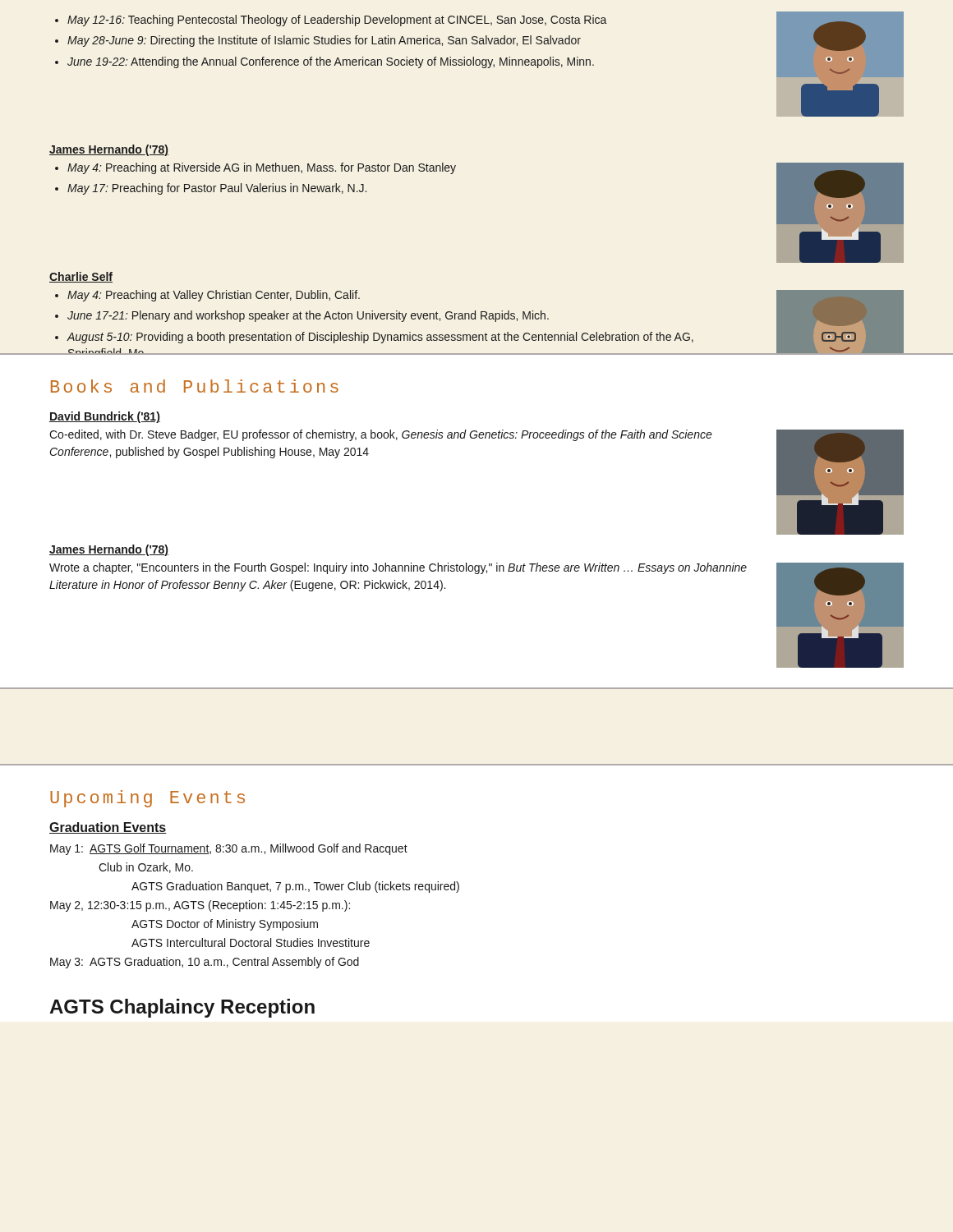Locate the text block starting "May 4: Preaching at Valley Christian Center,"
This screenshot has width=953, height=1232.
(214, 295)
